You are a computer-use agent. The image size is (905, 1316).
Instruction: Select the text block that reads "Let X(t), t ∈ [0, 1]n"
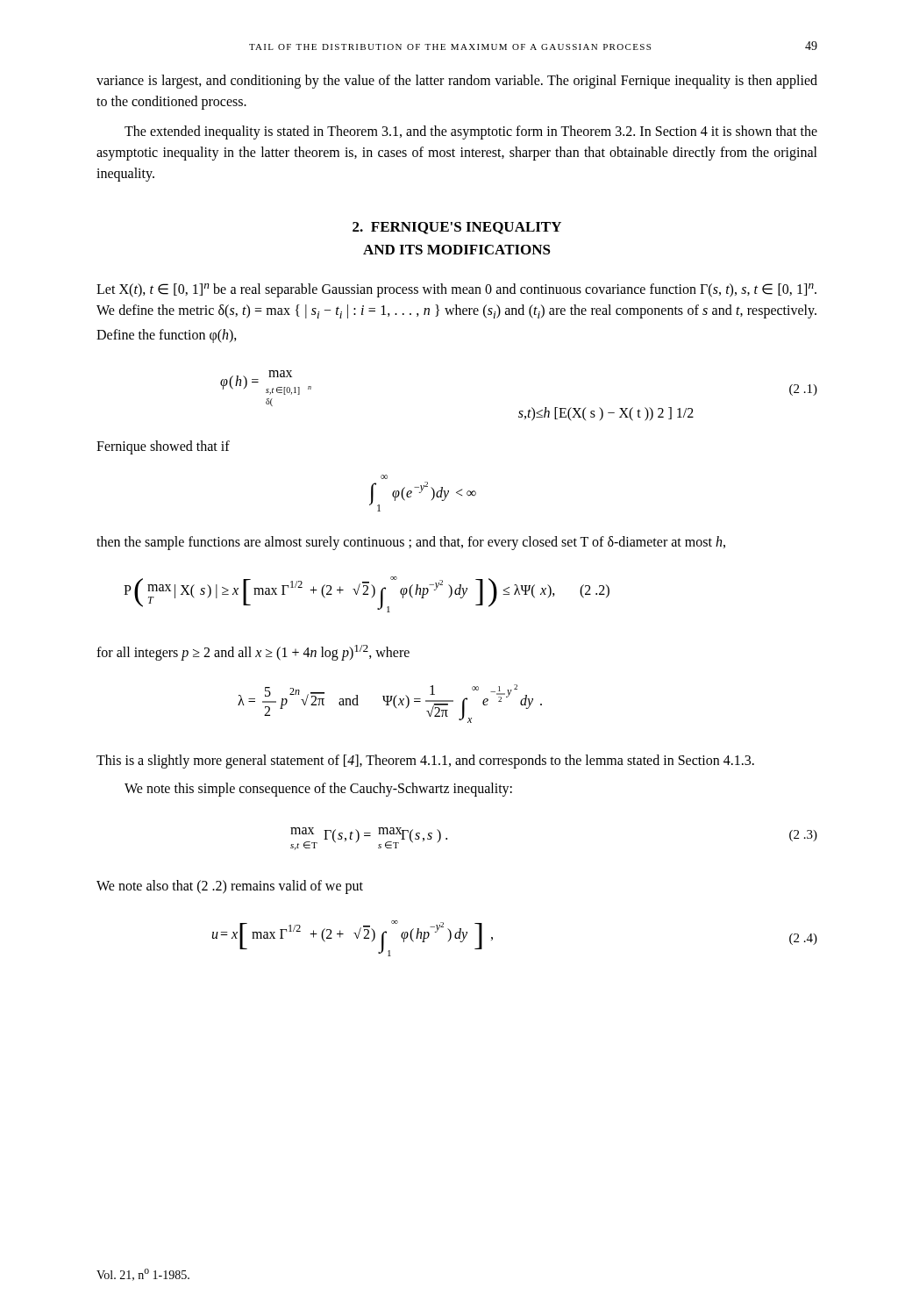pyautogui.click(x=457, y=311)
